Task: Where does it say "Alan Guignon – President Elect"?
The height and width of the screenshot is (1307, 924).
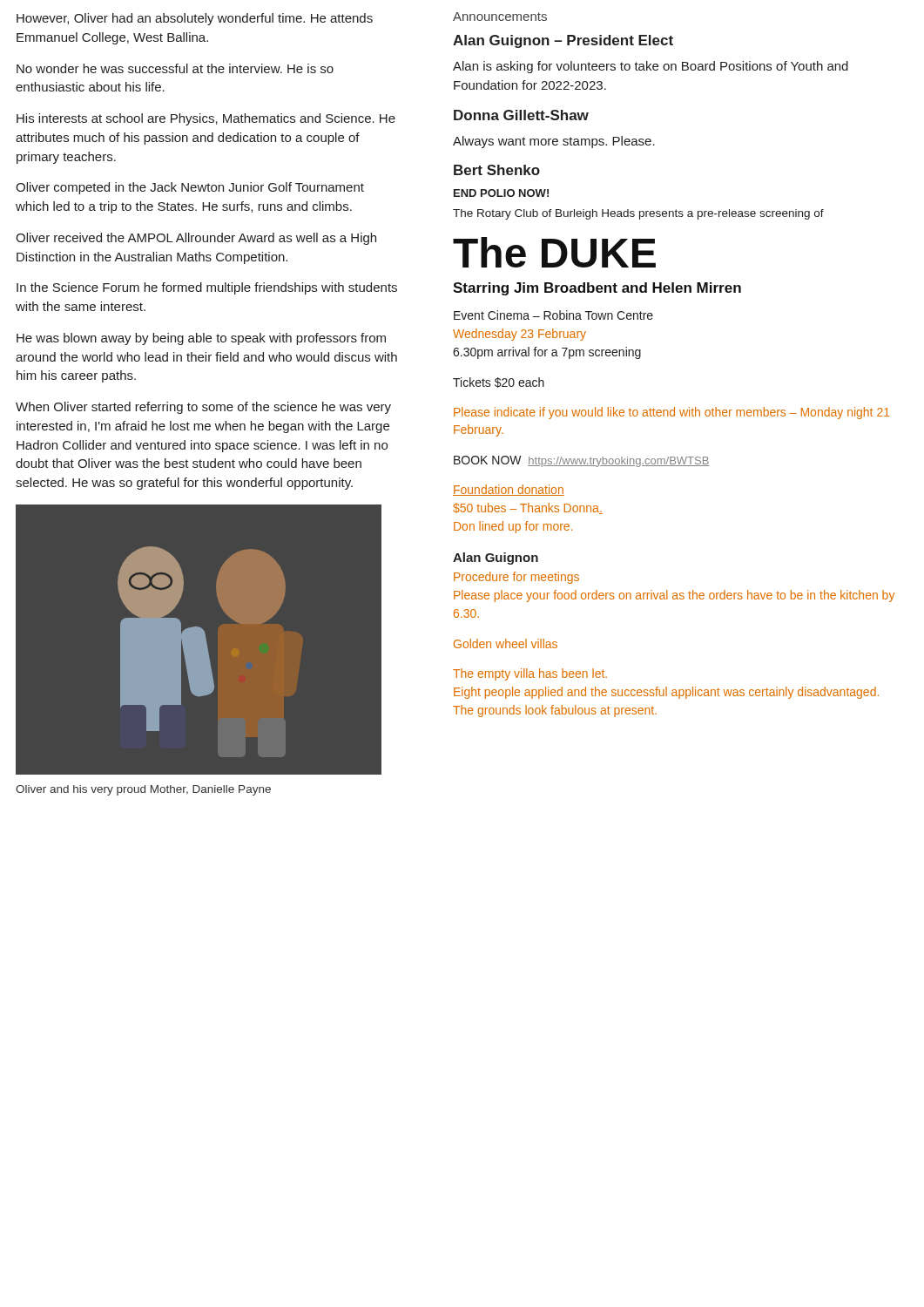Action: [563, 41]
